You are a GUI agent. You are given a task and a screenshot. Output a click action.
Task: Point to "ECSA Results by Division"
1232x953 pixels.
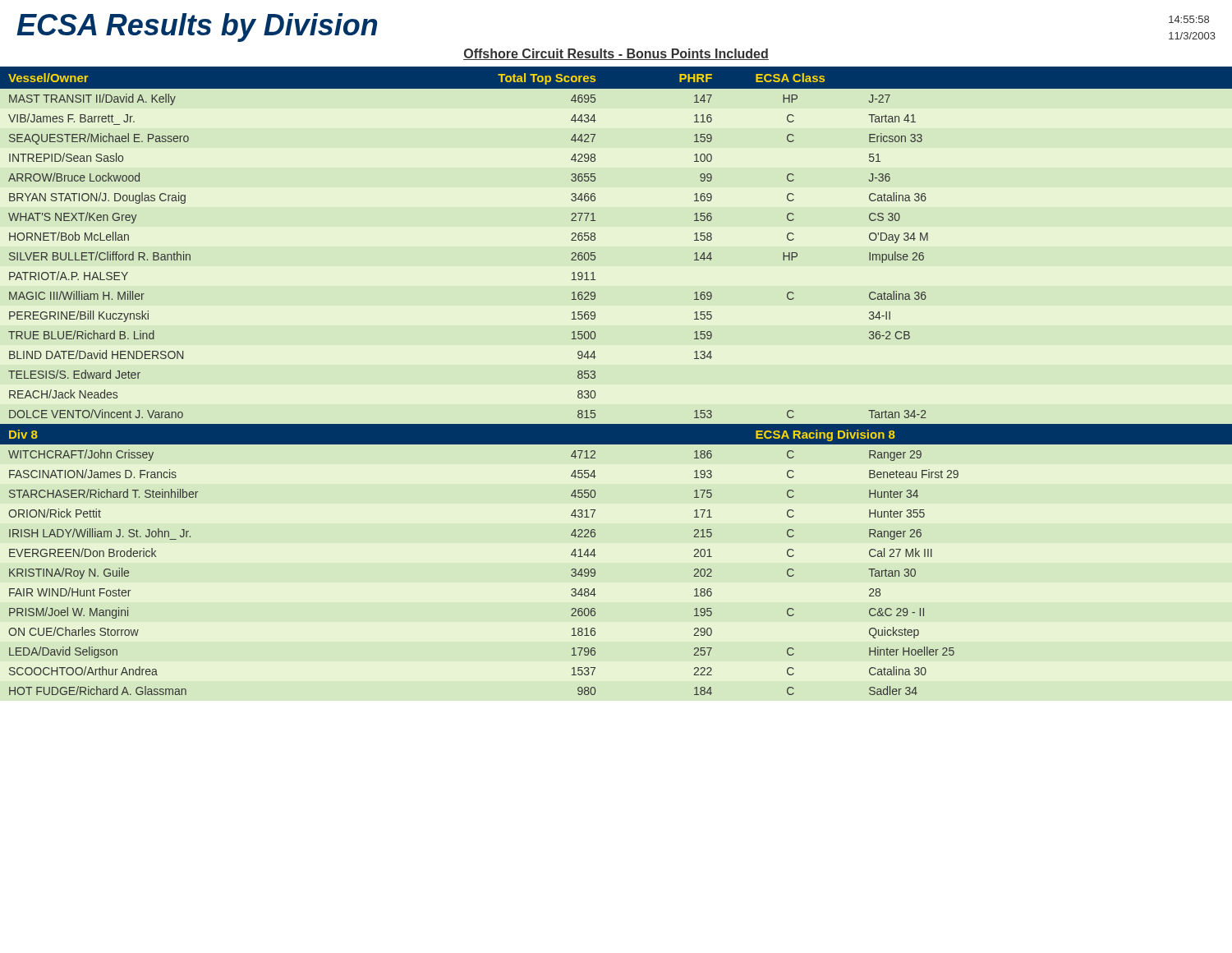point(197,25)
